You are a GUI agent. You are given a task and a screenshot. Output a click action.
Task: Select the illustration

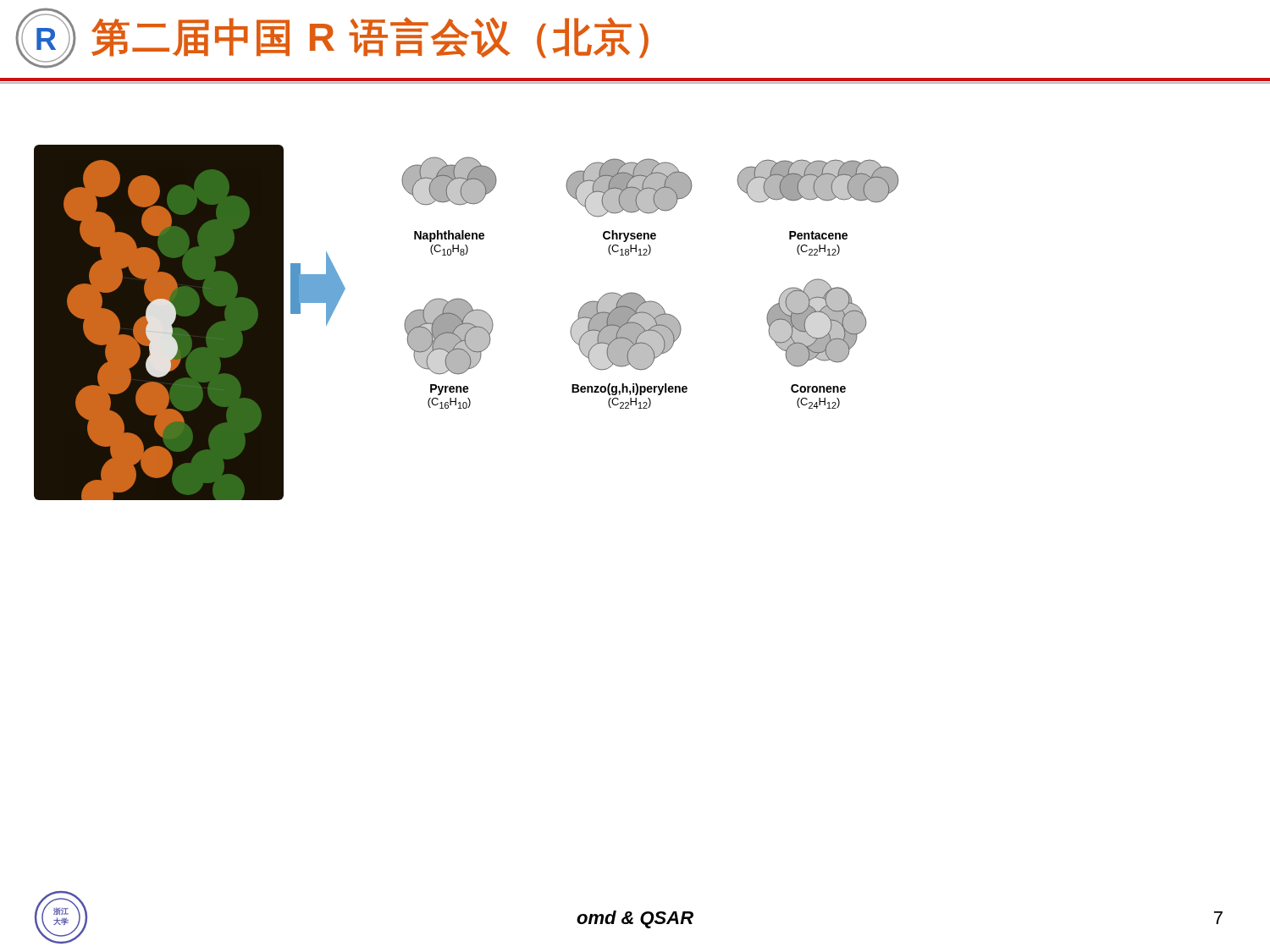coord(635,487)
